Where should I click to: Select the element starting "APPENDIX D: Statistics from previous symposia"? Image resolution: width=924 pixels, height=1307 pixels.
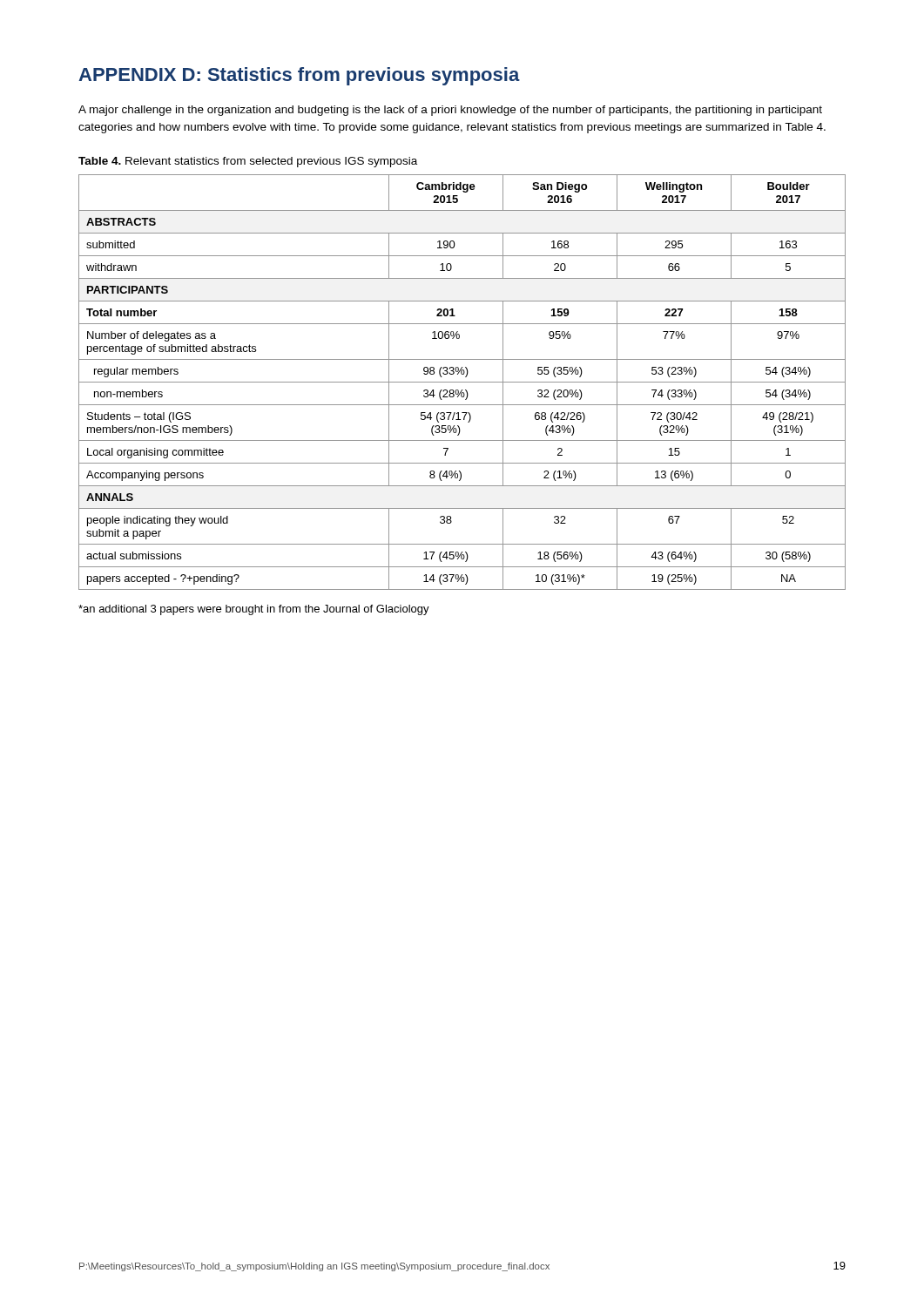pos(299,74)
